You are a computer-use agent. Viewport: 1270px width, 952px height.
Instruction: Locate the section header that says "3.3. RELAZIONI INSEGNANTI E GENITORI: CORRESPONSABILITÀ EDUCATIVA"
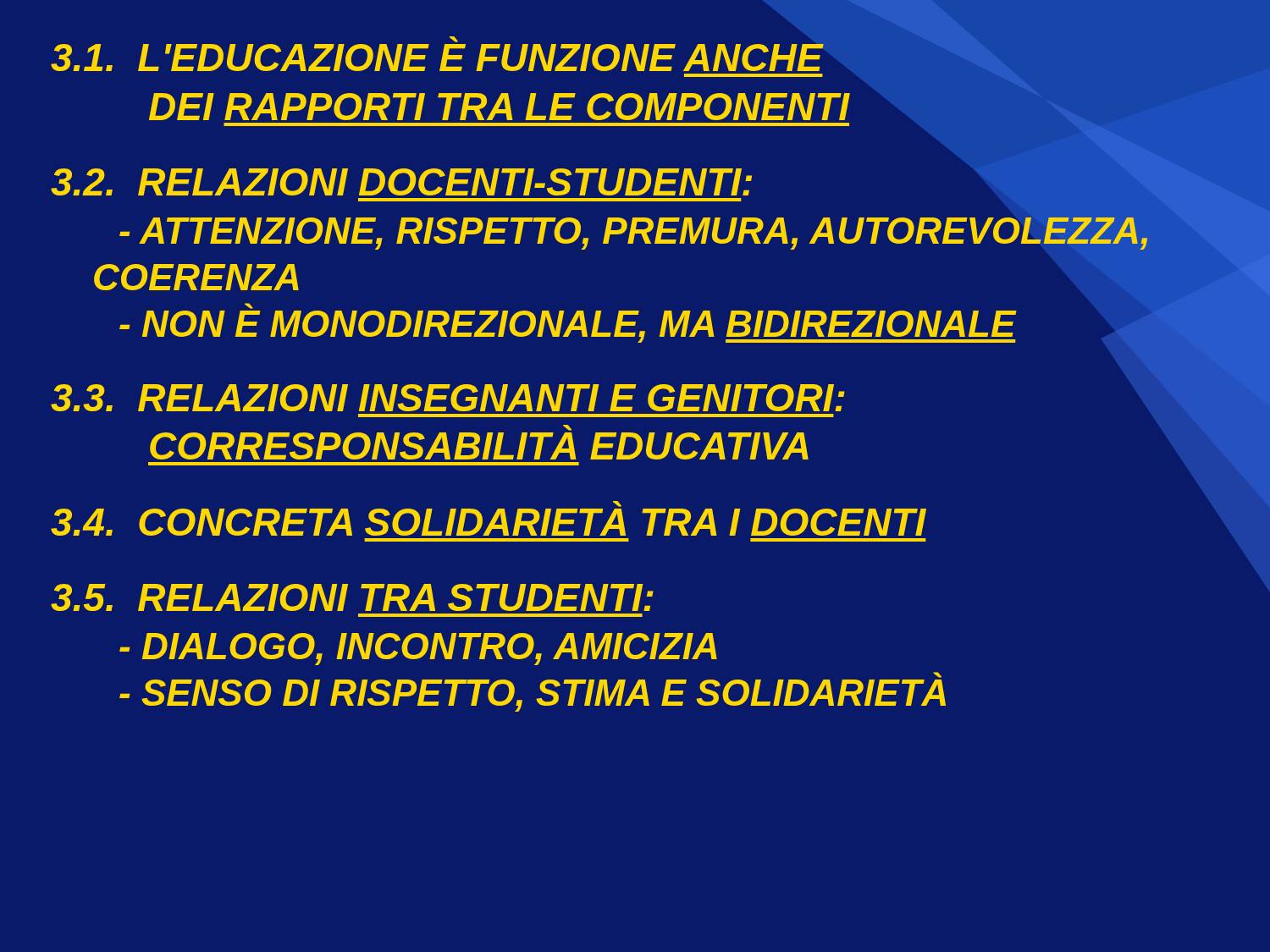[449, 422]
